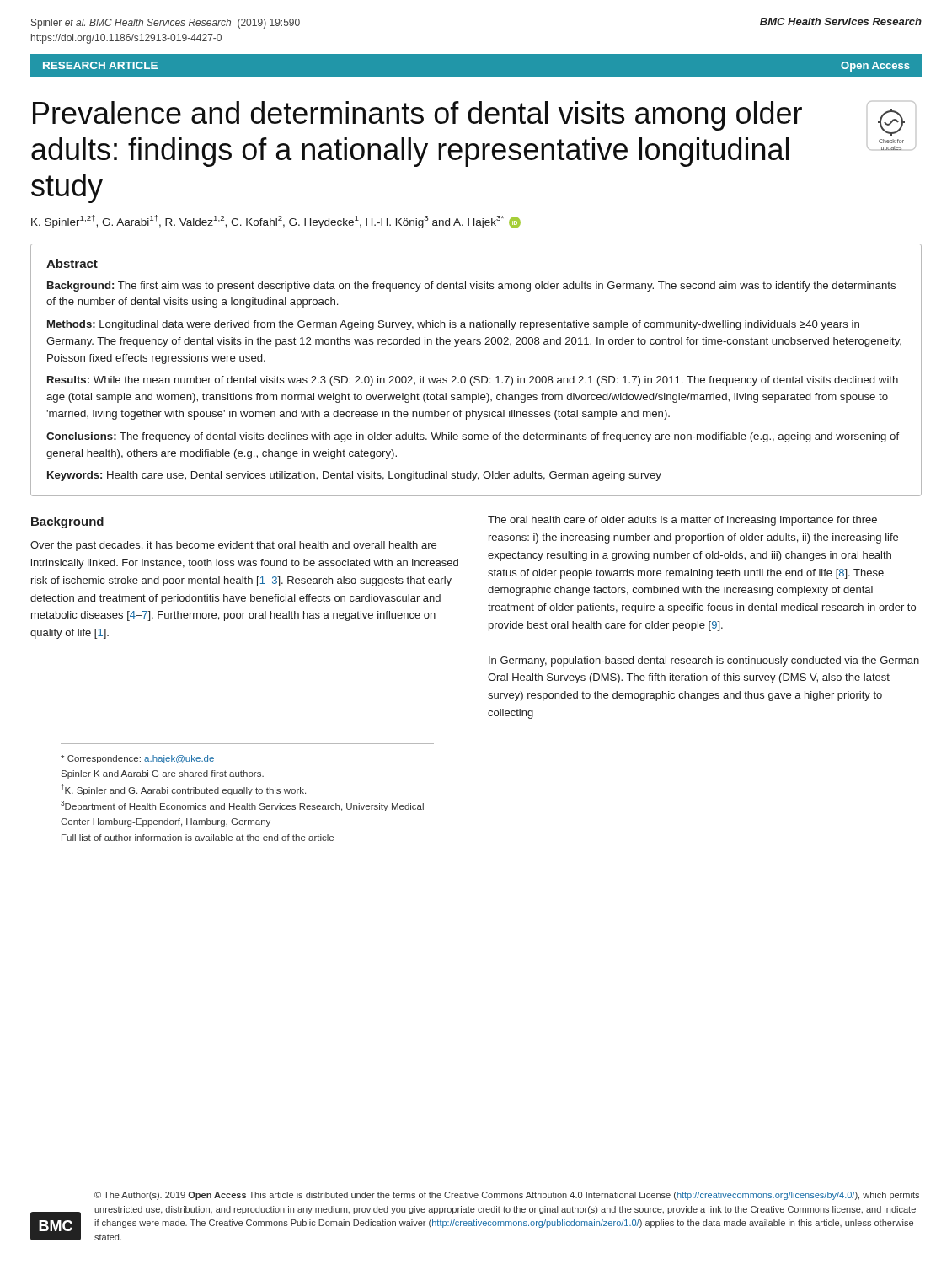Click on the text block containing "Over the past decades, it has become evident"
The height and width of the screenshot is (1264, 952).
coord(245,589)
